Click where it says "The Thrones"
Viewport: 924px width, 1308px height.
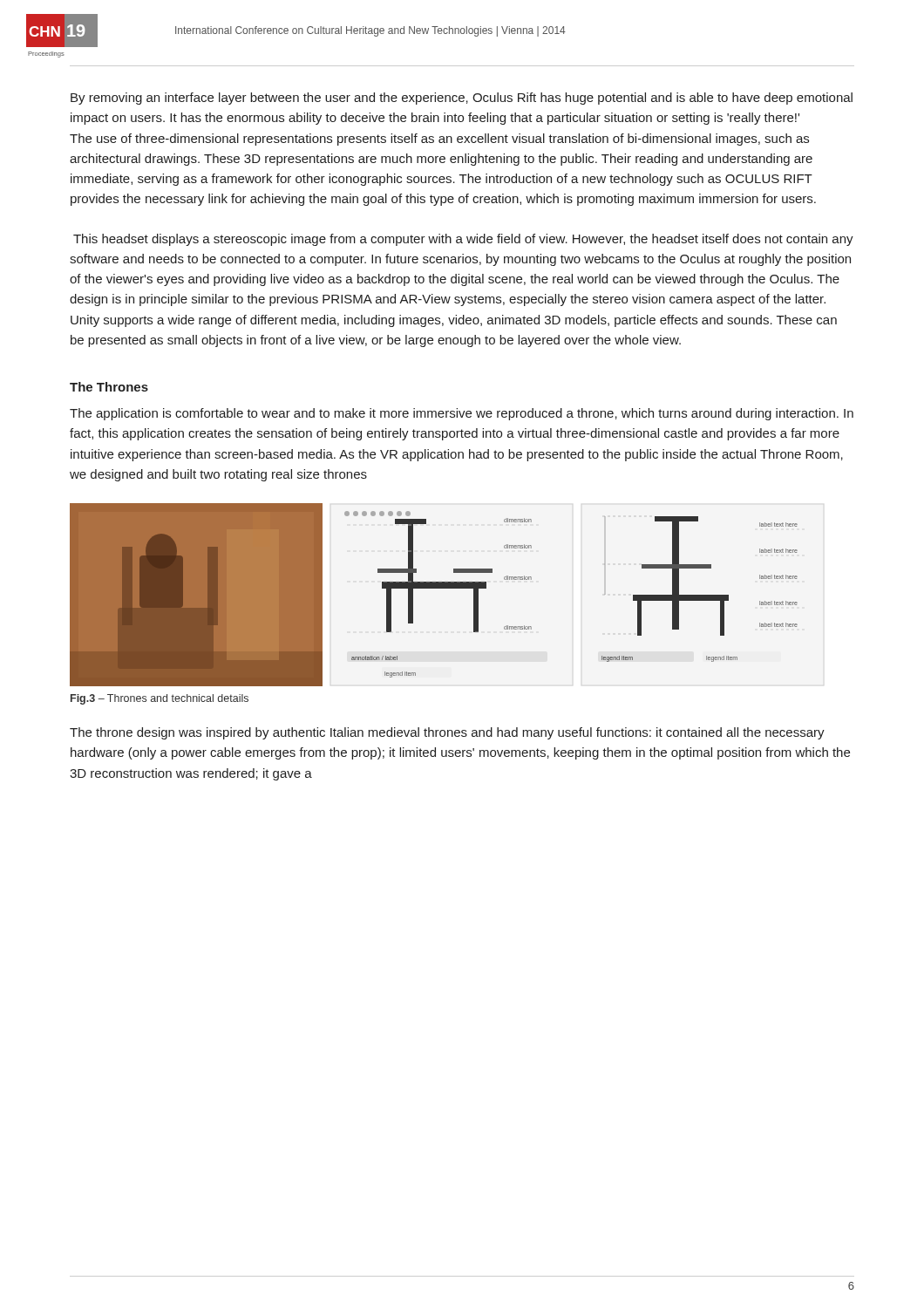(x=109, y=387)
